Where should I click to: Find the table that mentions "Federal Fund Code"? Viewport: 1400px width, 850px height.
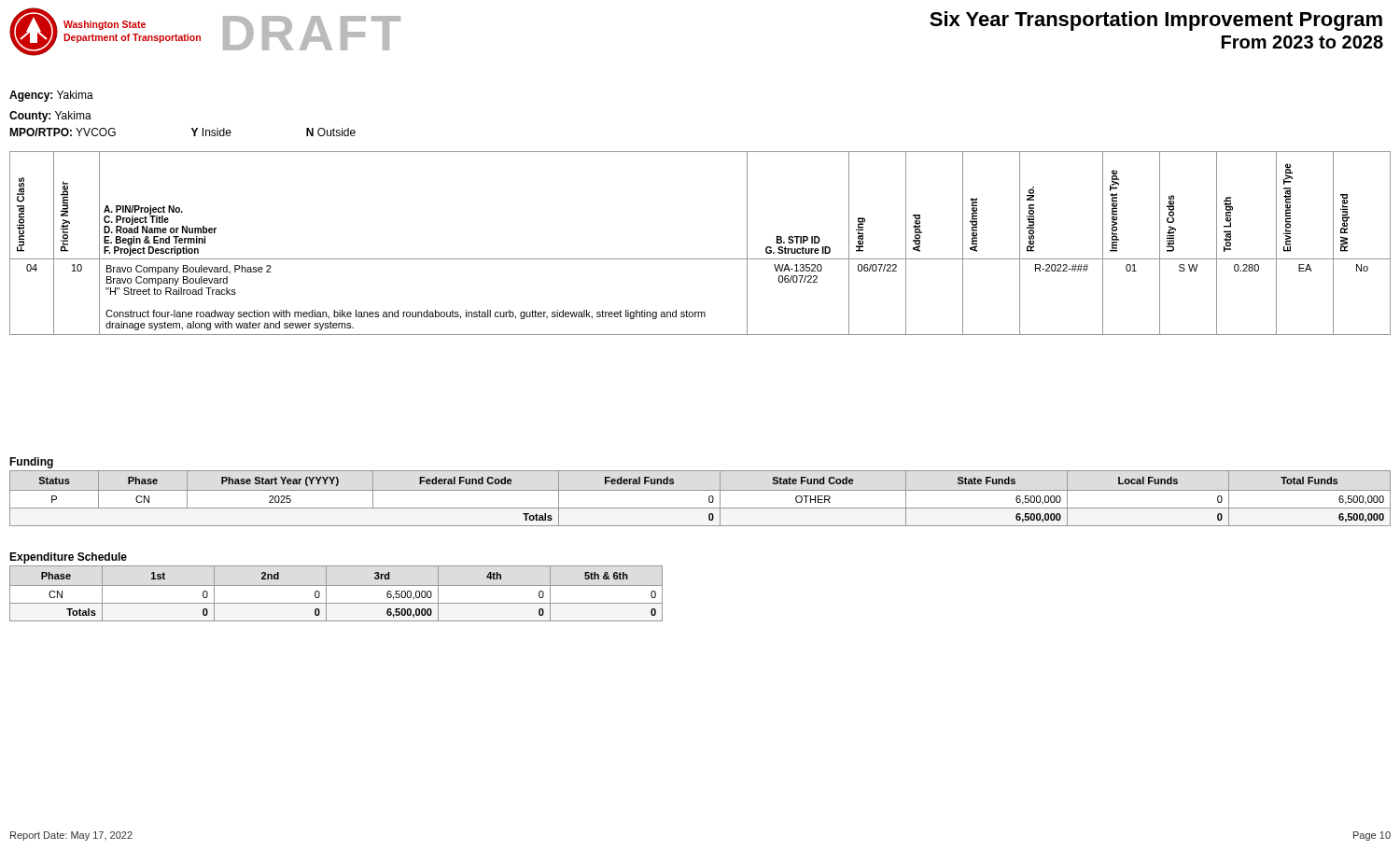pyautogui.click(x=700, y=498)
